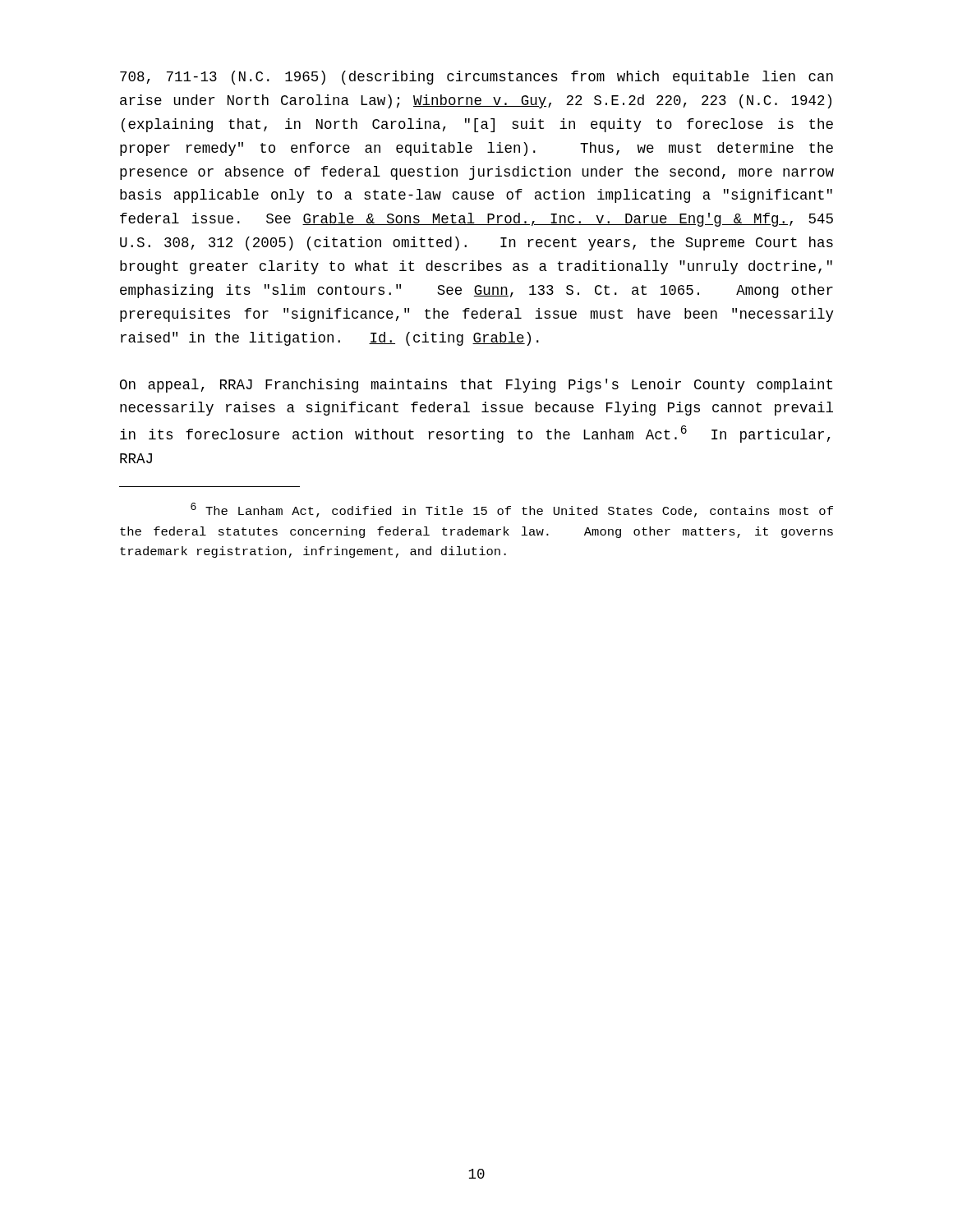Viewport: 953px width, 1232px height.
Task: Click on the text block with the text "708, 711-13 (N.C. 1965) (describing circumstances from which"
Action: click(x=476, y=208)
